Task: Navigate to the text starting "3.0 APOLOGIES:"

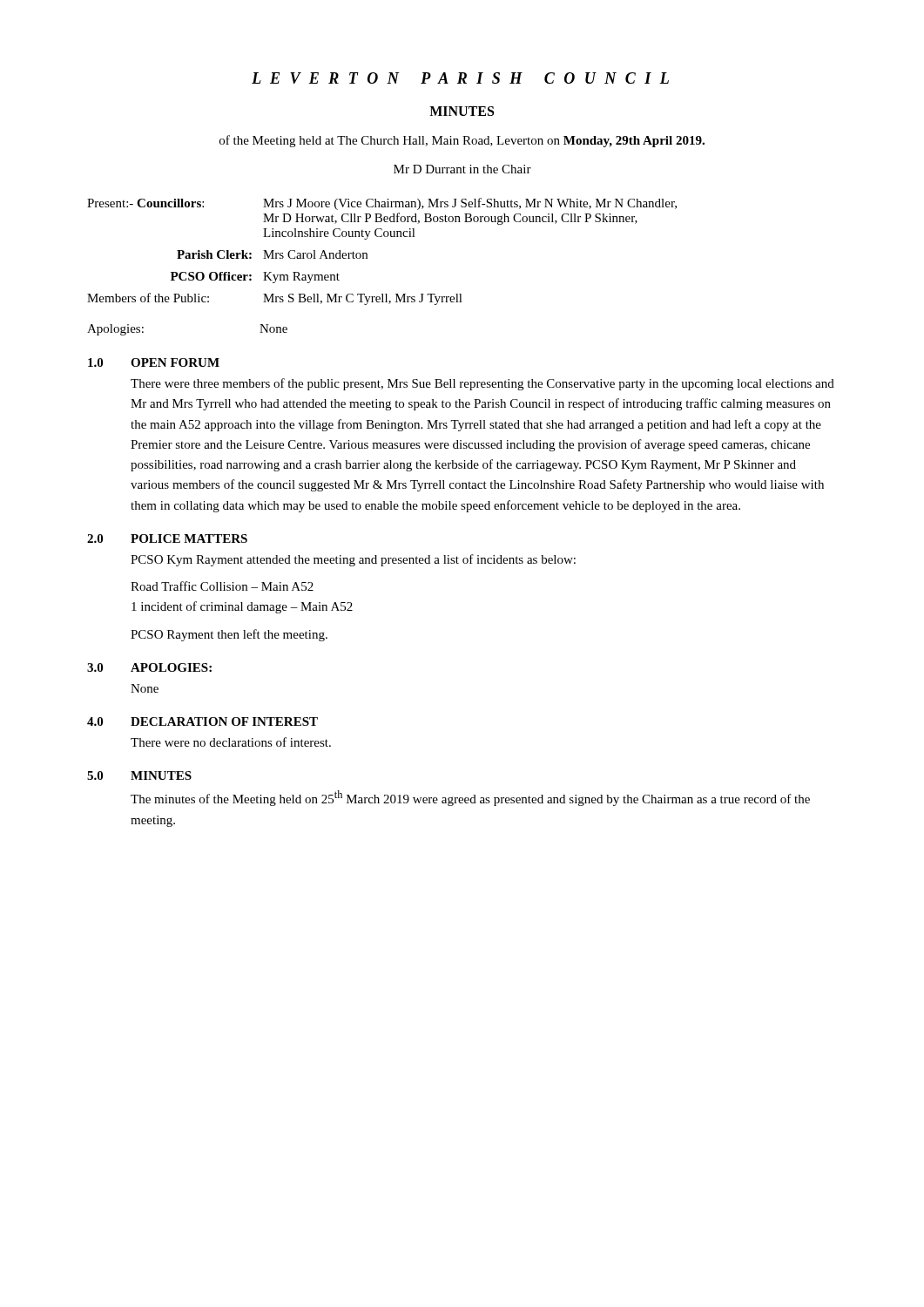Action: 150,668
